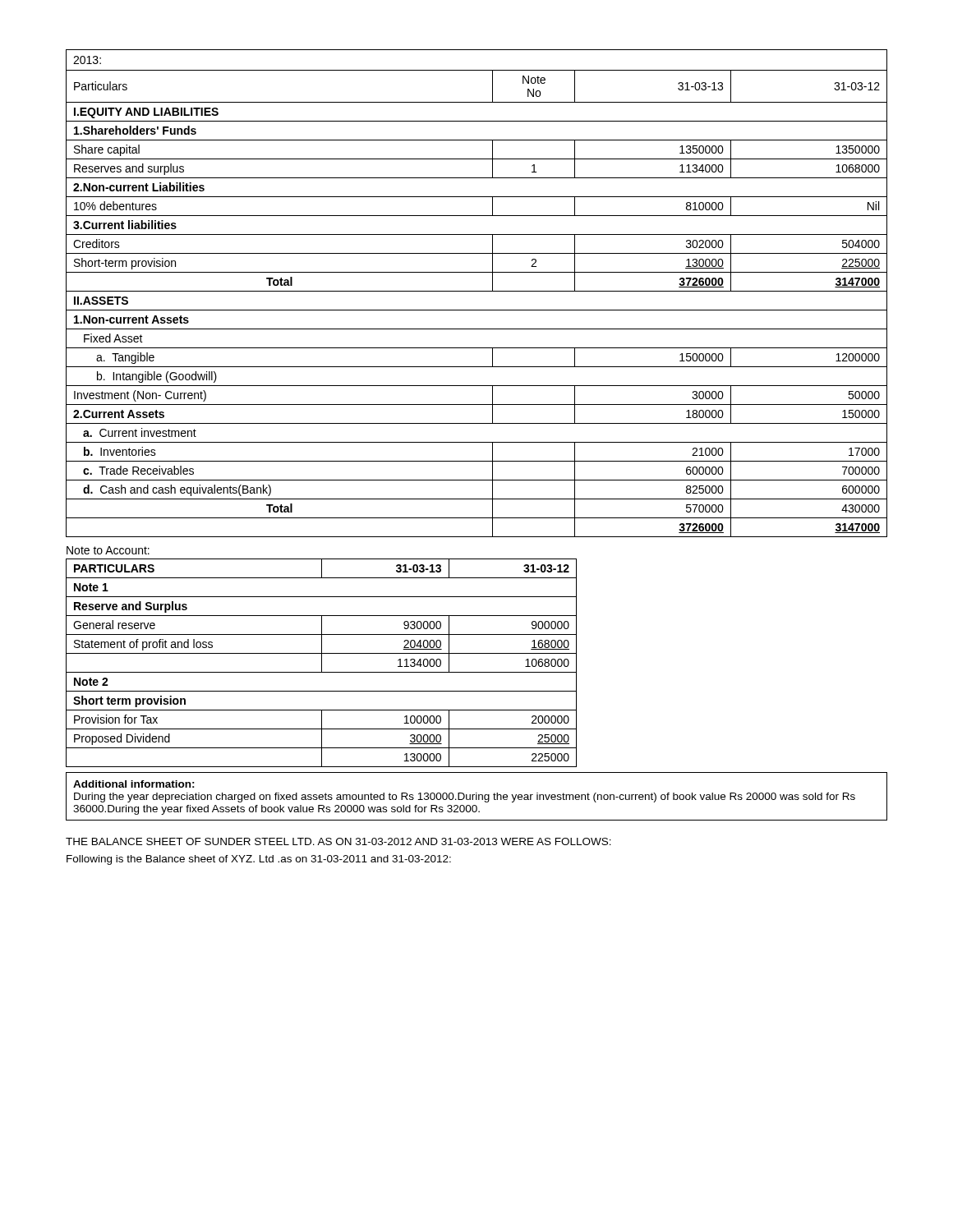
Task: Locate the table with the text "General reserve"
Action: coord(321,663)
